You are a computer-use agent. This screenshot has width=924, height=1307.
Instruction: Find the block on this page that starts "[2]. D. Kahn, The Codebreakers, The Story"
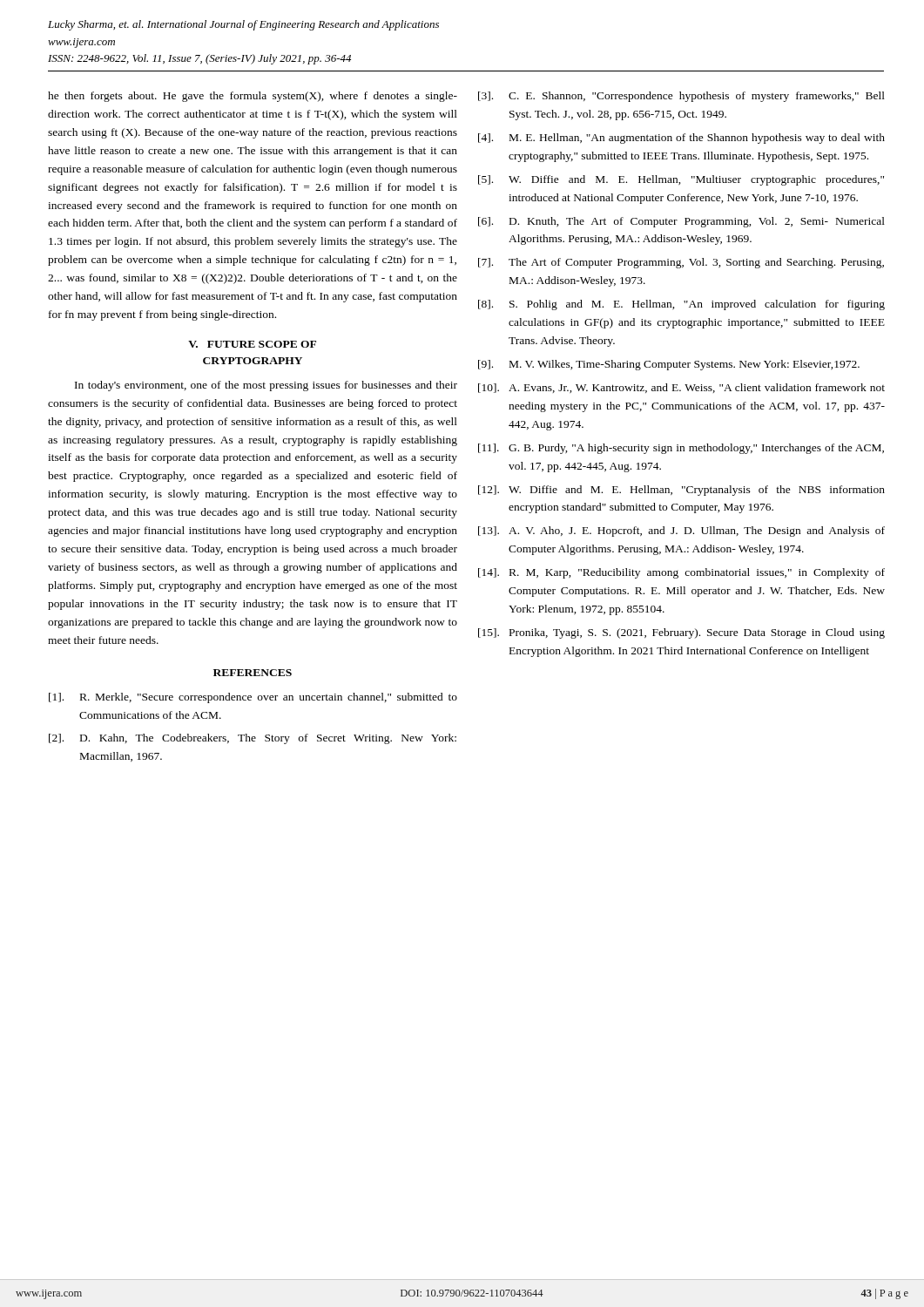(253, 748)
